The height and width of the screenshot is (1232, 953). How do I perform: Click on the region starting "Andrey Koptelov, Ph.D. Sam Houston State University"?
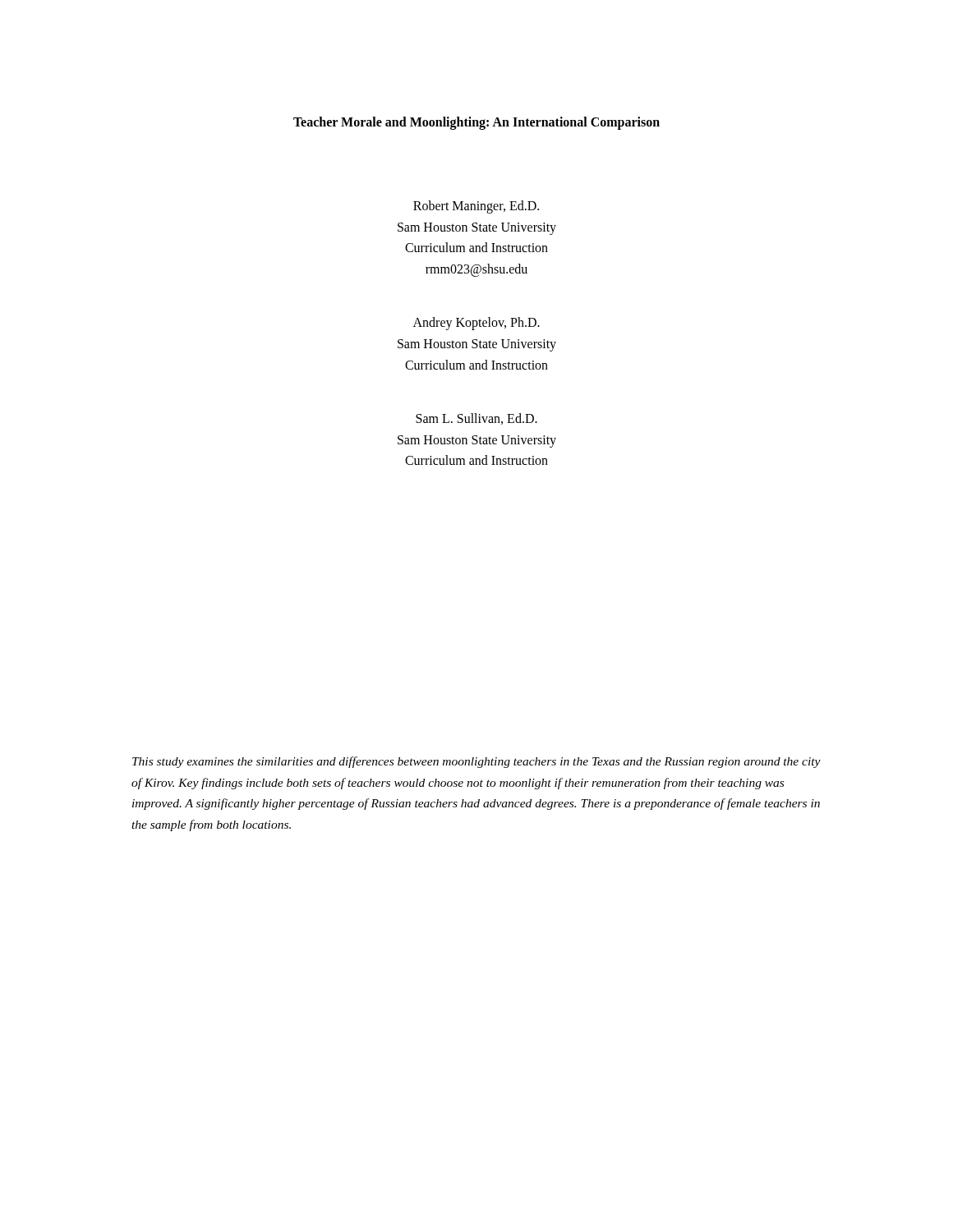[476, 344]
